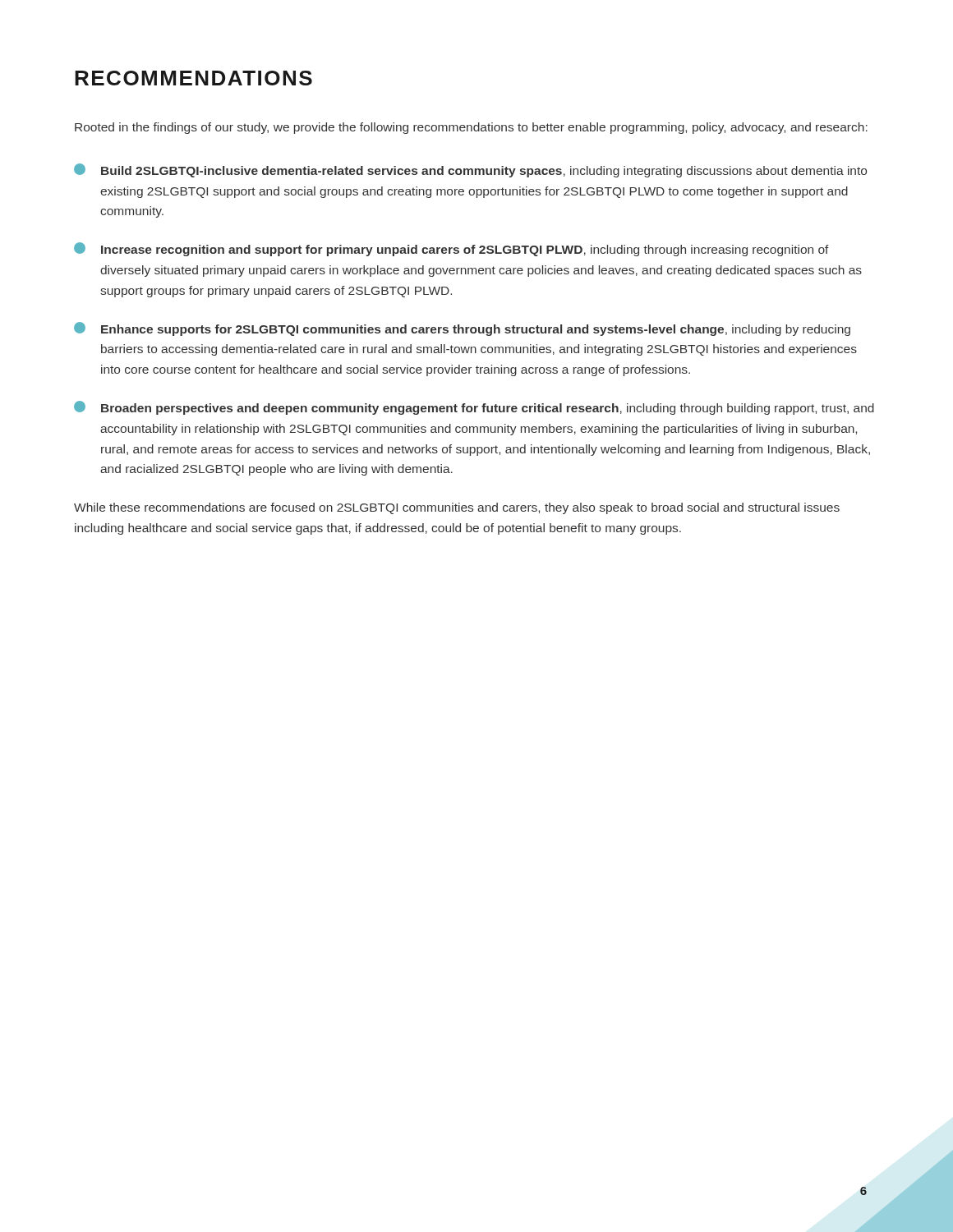Navigate to the passage starting "Enhance supports for 2SLGBTQI communities"

tap(476, 350)
